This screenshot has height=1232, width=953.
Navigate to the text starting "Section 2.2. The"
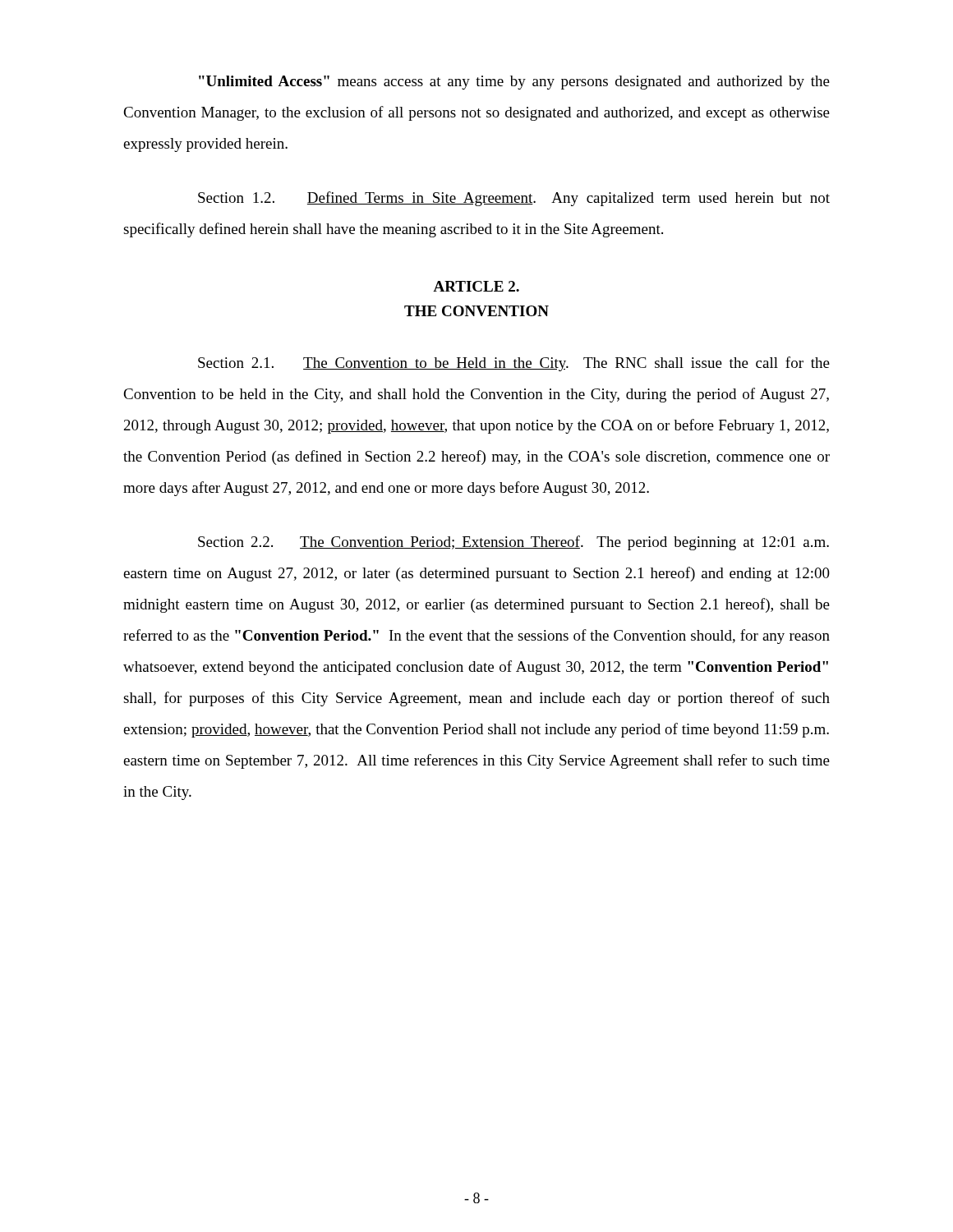pos(476,667)
